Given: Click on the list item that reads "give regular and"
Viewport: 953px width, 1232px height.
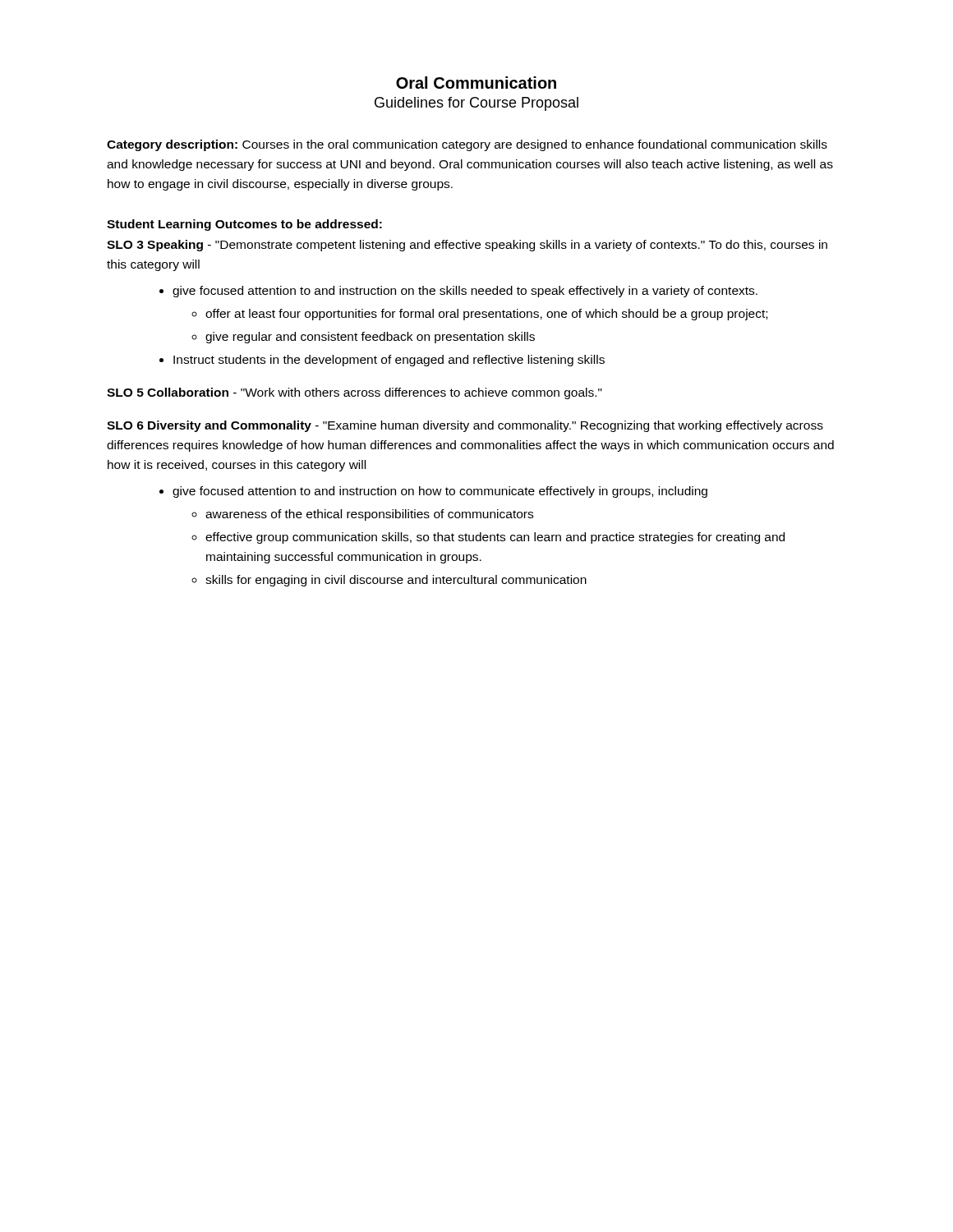Looking at the screenshot, I should [370, 336].
